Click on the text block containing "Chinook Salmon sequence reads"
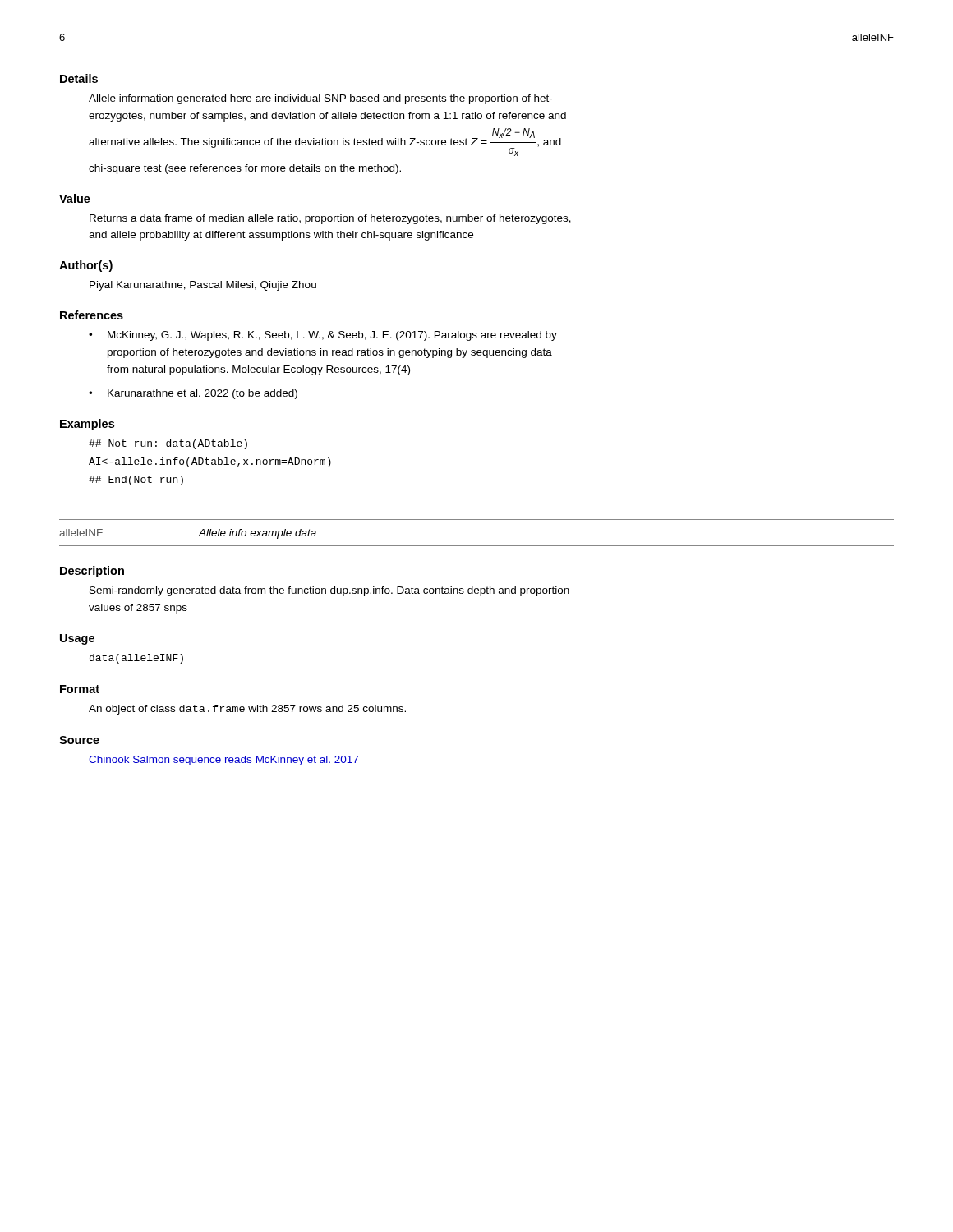 point(224,759)
